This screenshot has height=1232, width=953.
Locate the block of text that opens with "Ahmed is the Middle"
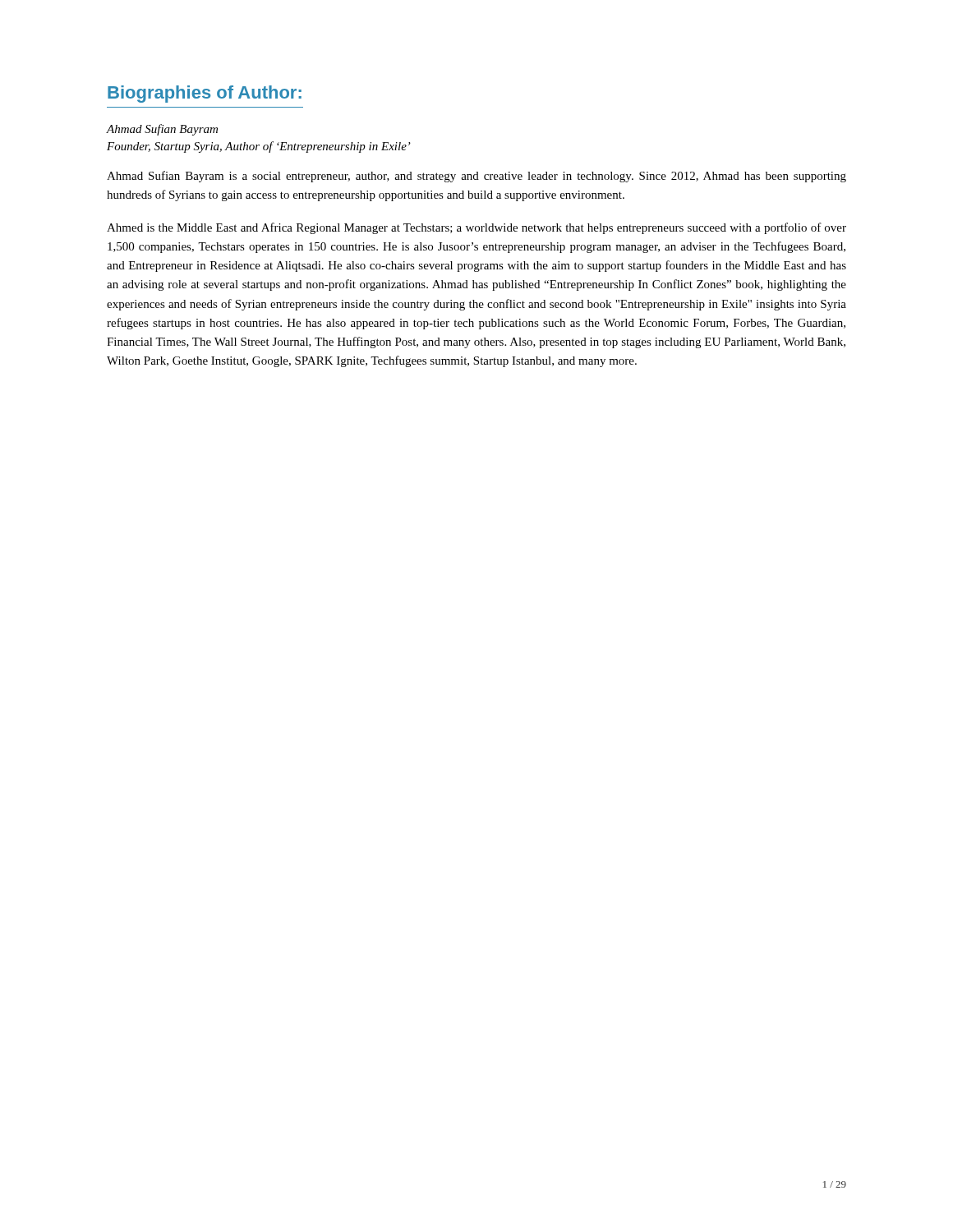(476, 294)
